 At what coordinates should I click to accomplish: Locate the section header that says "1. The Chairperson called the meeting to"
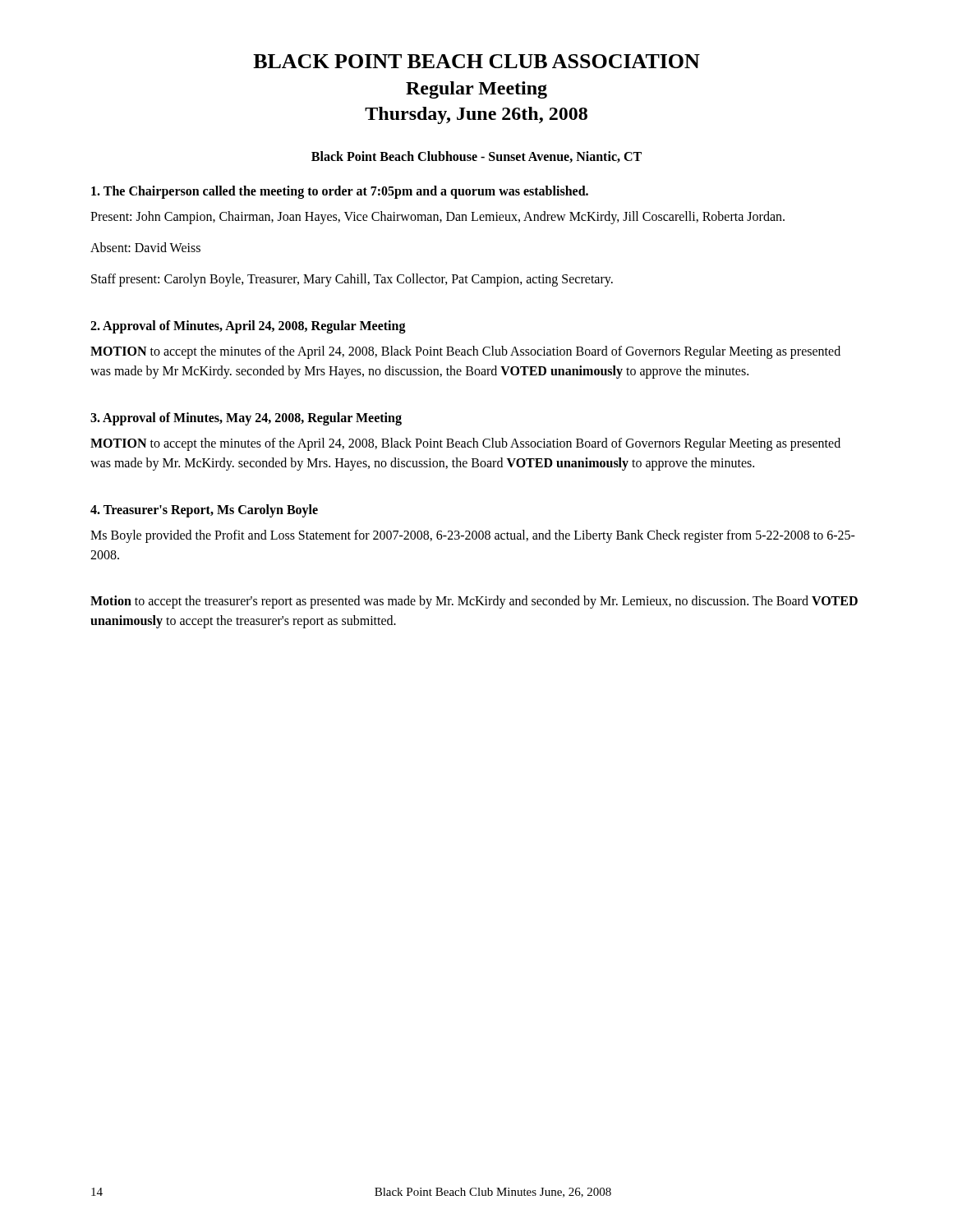coord(340,191)
